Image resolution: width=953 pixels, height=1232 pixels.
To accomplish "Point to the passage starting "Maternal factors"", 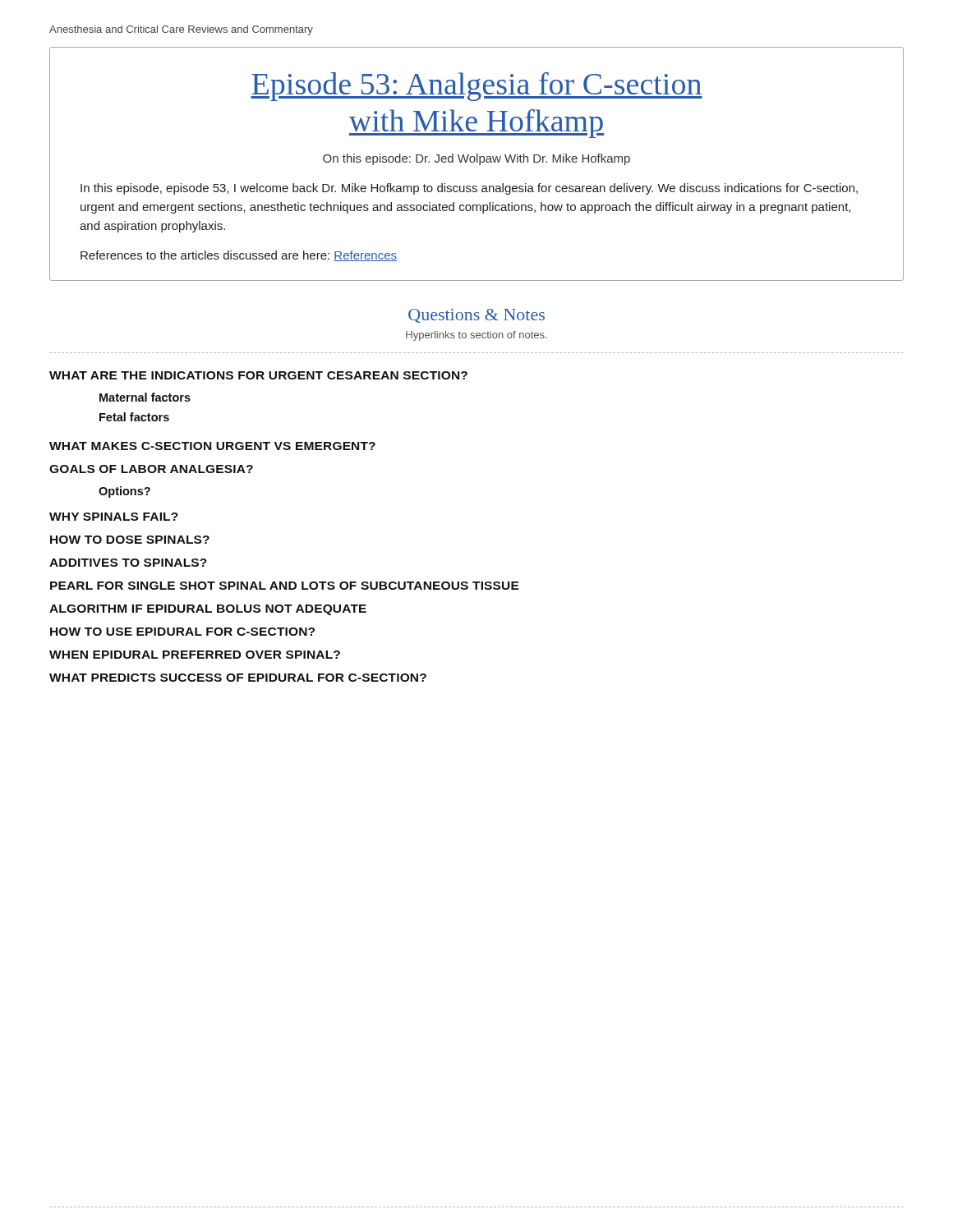I will coord(145,397).
